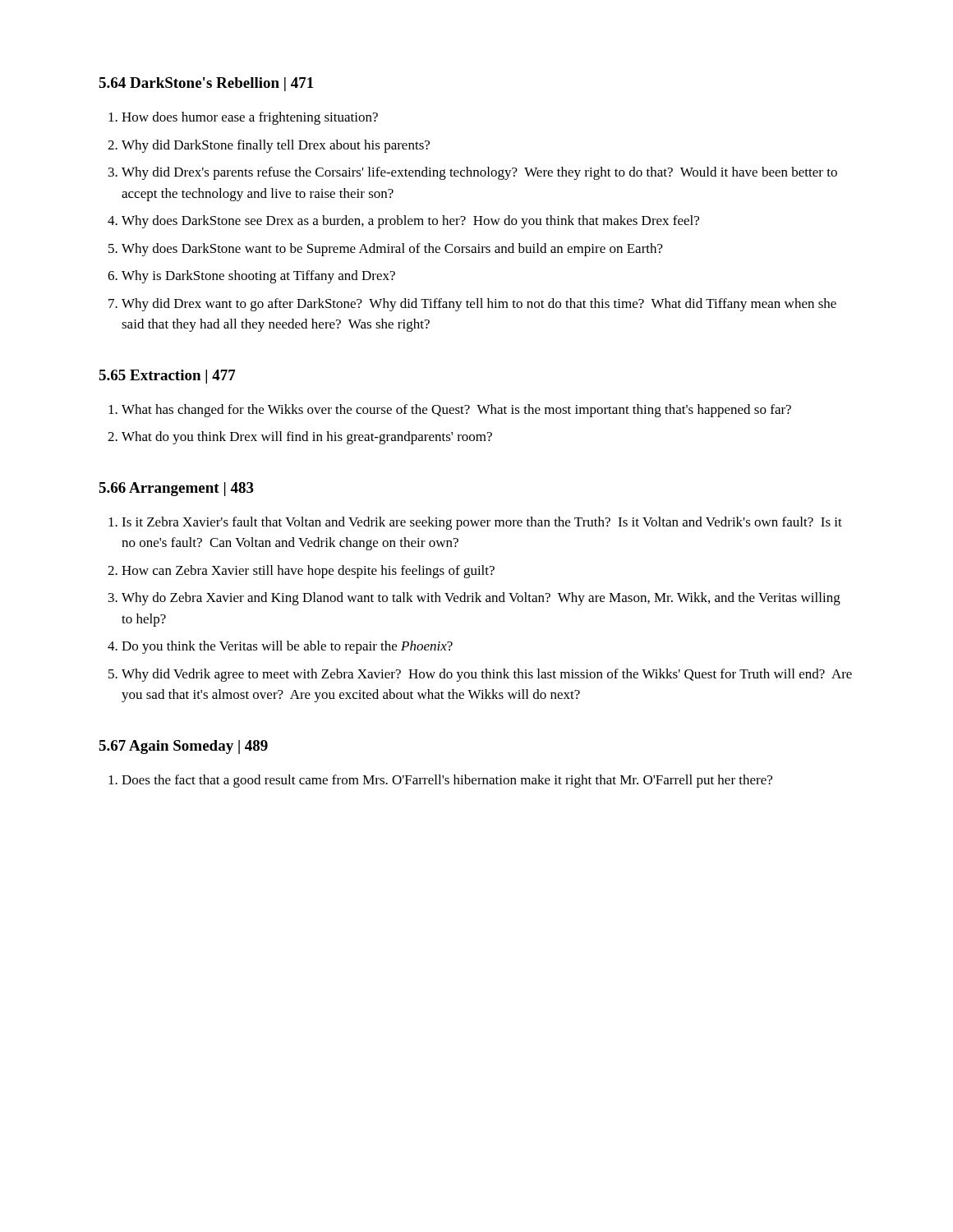Image resolution: width=953 pixels, height=1232 pixels.
Task: Locate the block of text that opens with "Why did Vedrik agree"
Action: (x=487, y=684)
